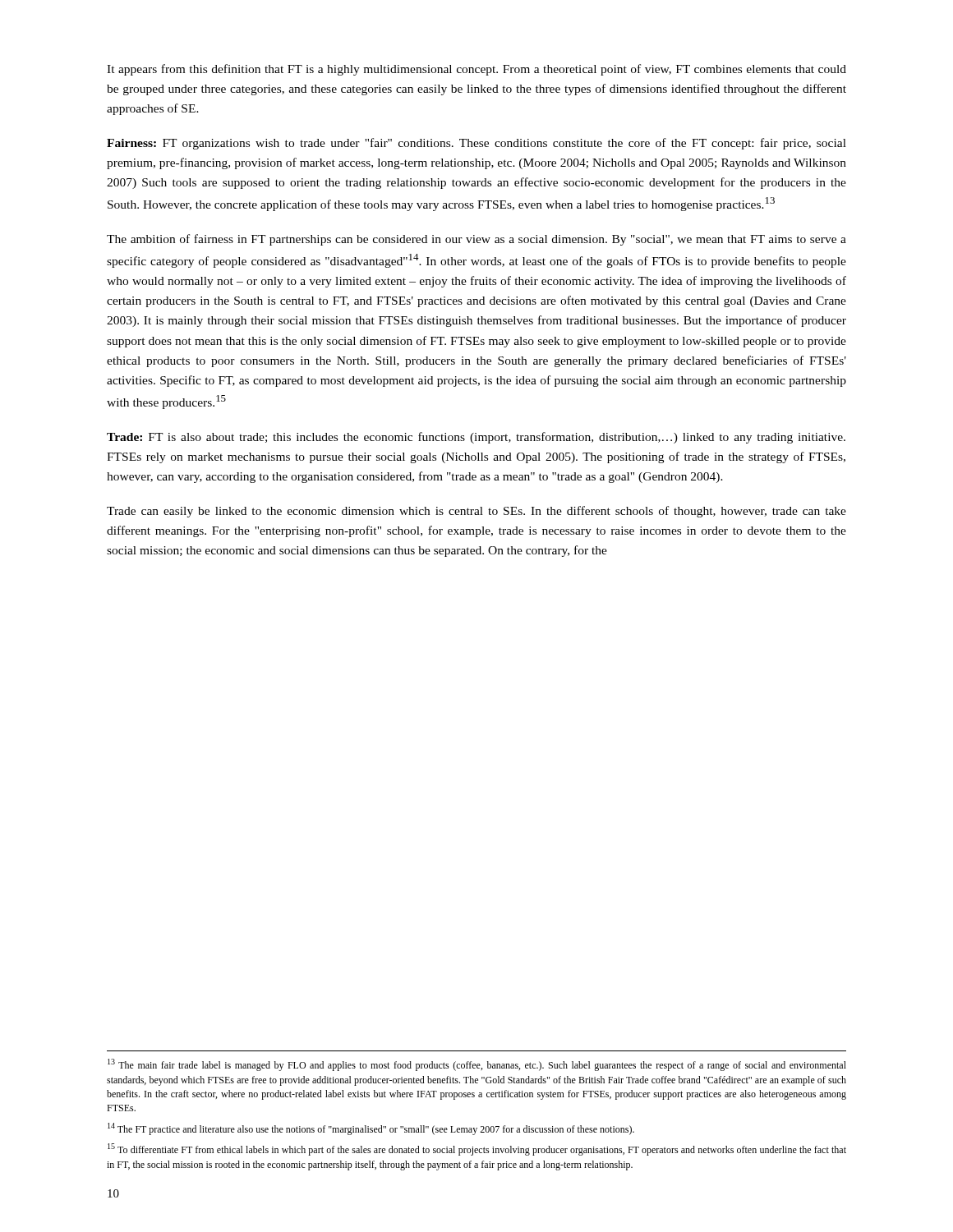
Task: Locate the block of text that opens with "It appears from this definition that FT"
Action: click(476, 88)
